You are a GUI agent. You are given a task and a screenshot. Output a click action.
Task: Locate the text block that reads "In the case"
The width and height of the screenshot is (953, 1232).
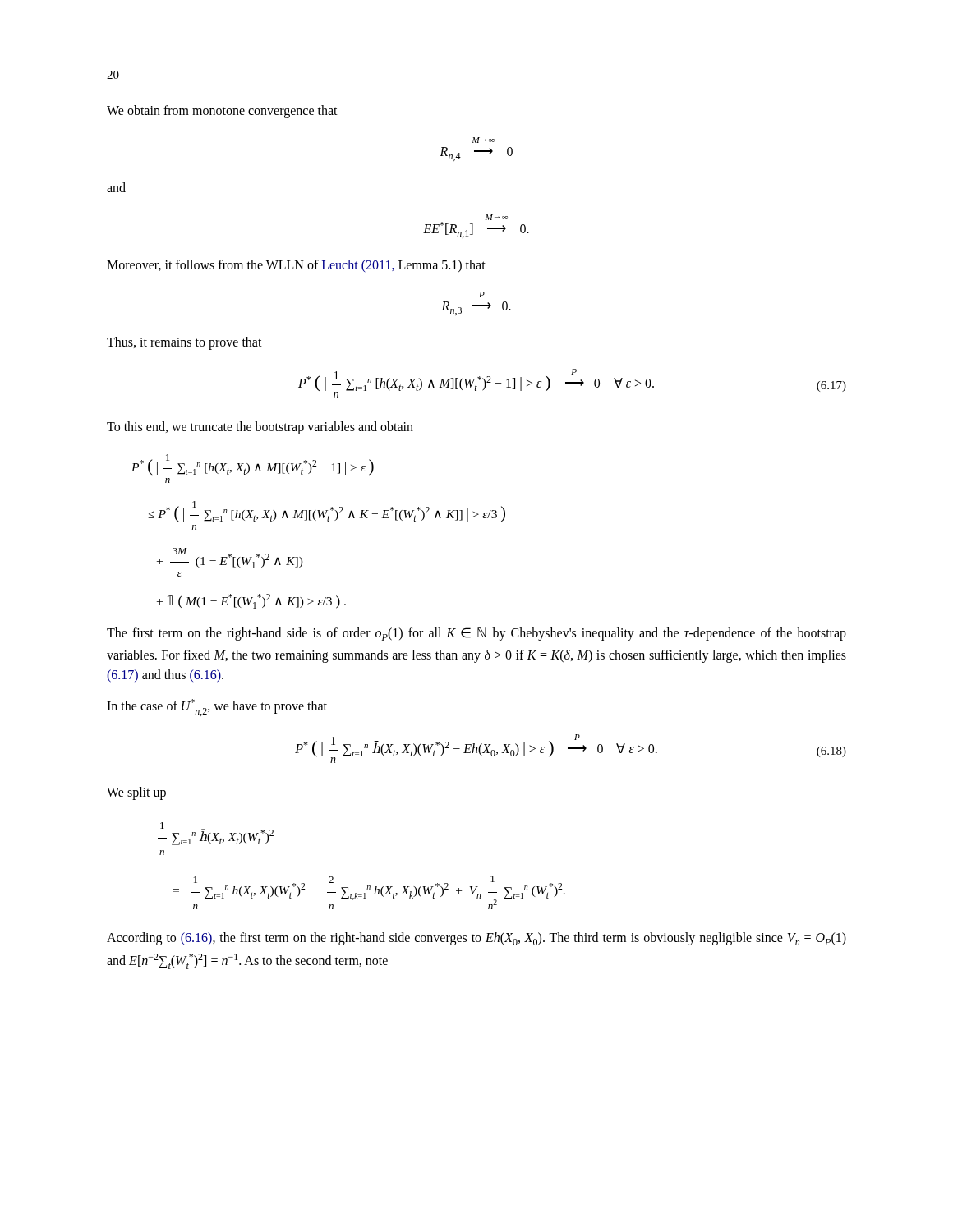(217, 708)
